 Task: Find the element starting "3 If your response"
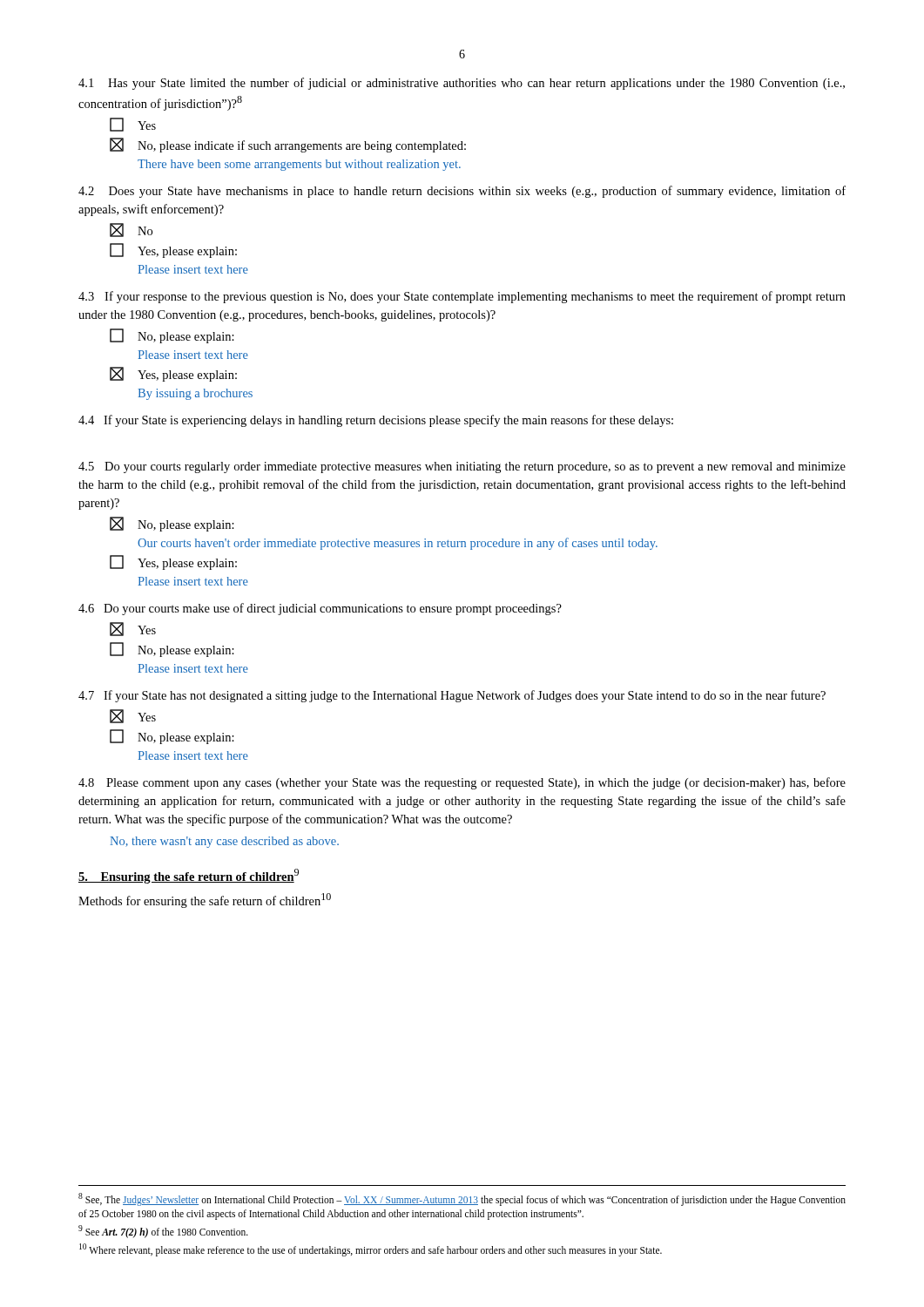tap(462, 297)
